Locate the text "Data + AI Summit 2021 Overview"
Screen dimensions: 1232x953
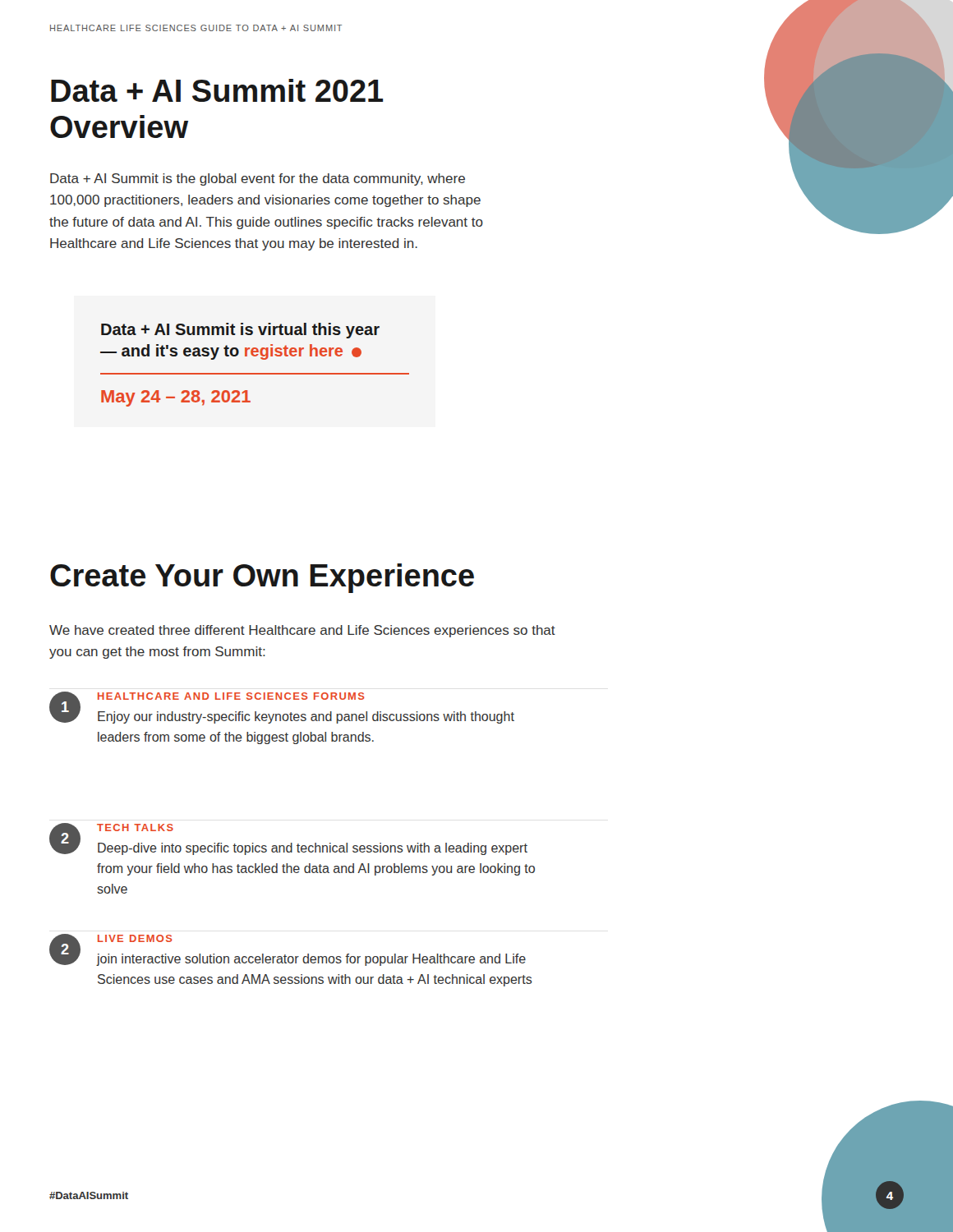tap(217, 109)
